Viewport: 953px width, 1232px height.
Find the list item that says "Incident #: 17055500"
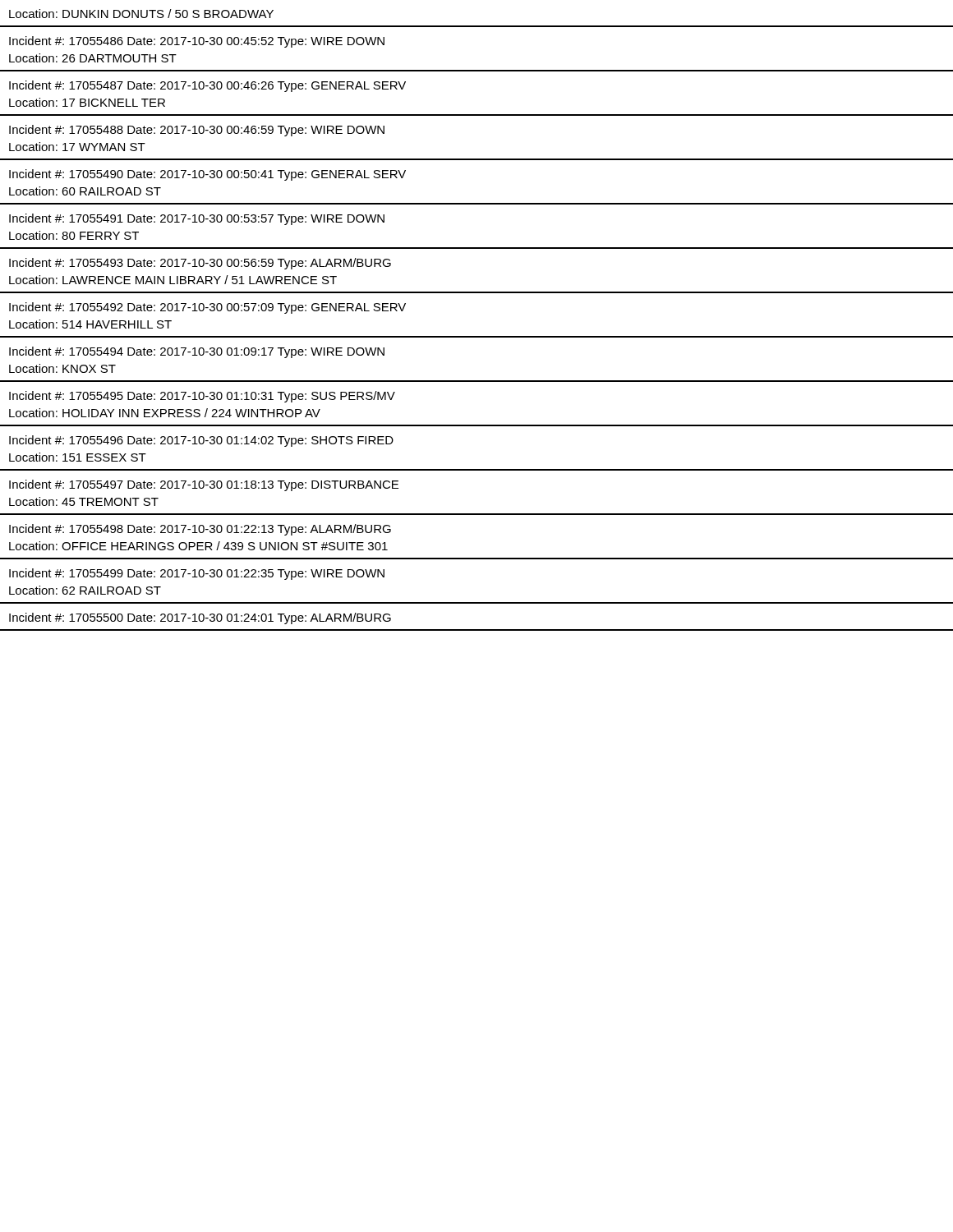click(200, 618)
